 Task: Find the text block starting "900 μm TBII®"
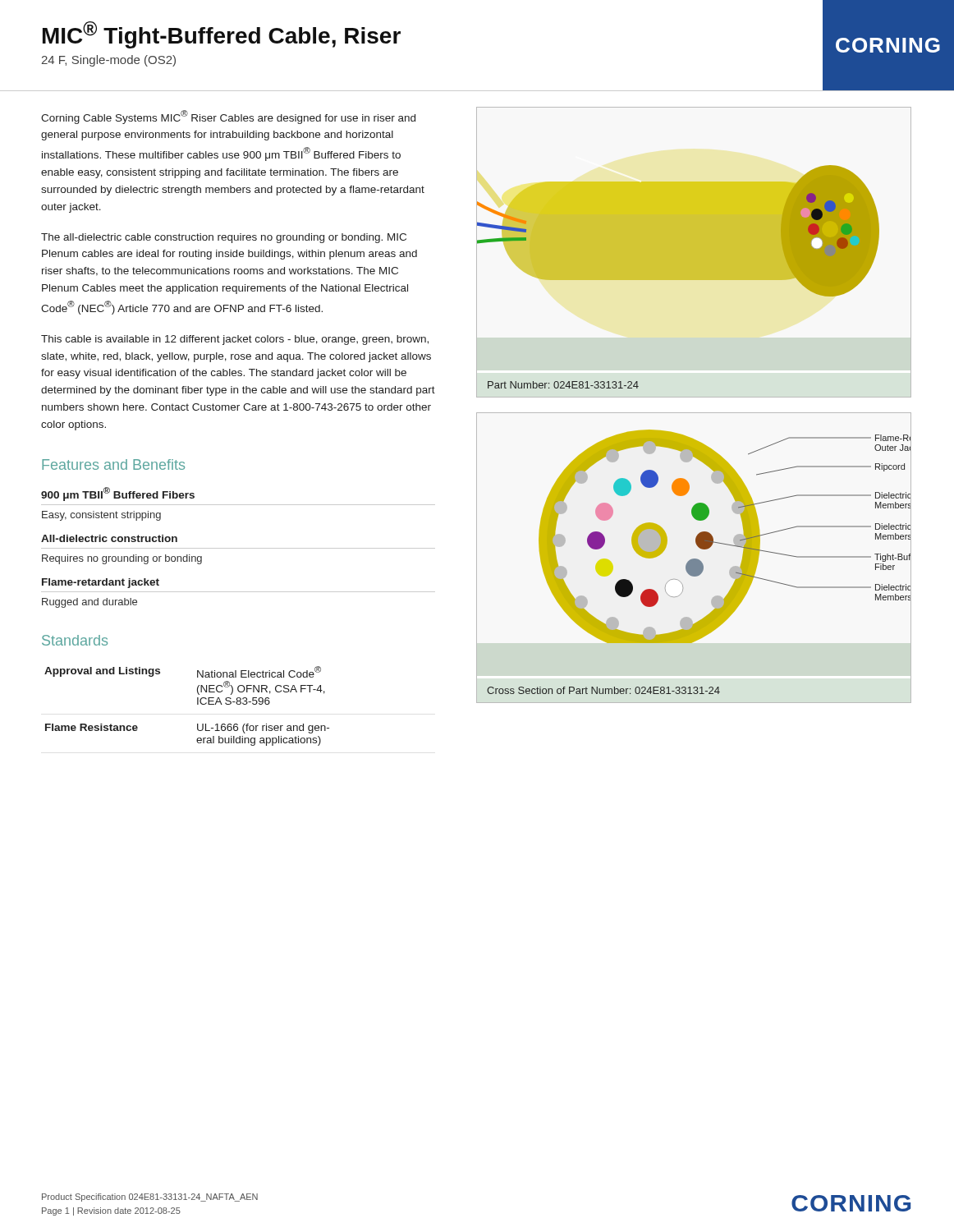[238, 503]
